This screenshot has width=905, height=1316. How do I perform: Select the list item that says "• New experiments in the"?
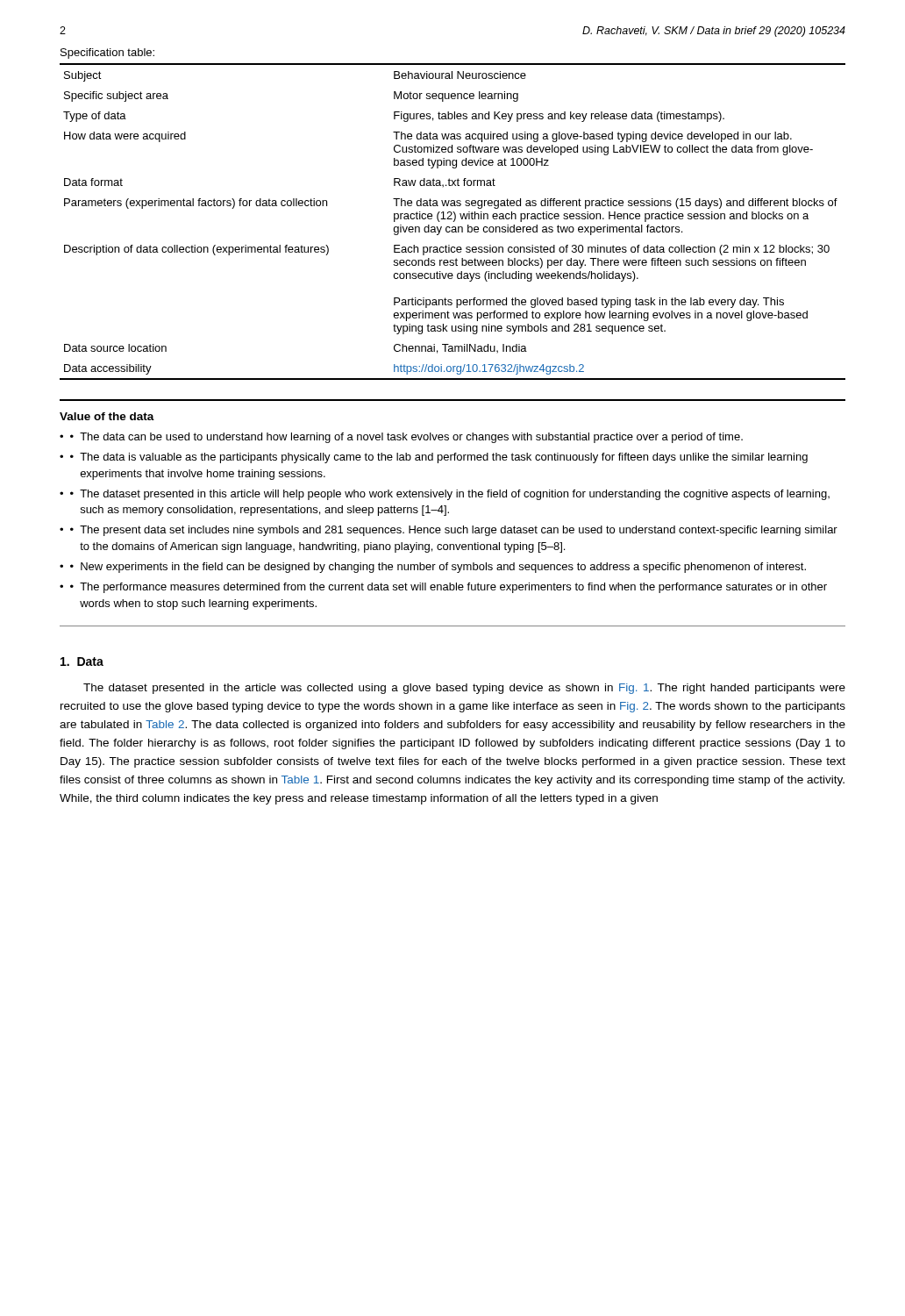click(438, 567)
